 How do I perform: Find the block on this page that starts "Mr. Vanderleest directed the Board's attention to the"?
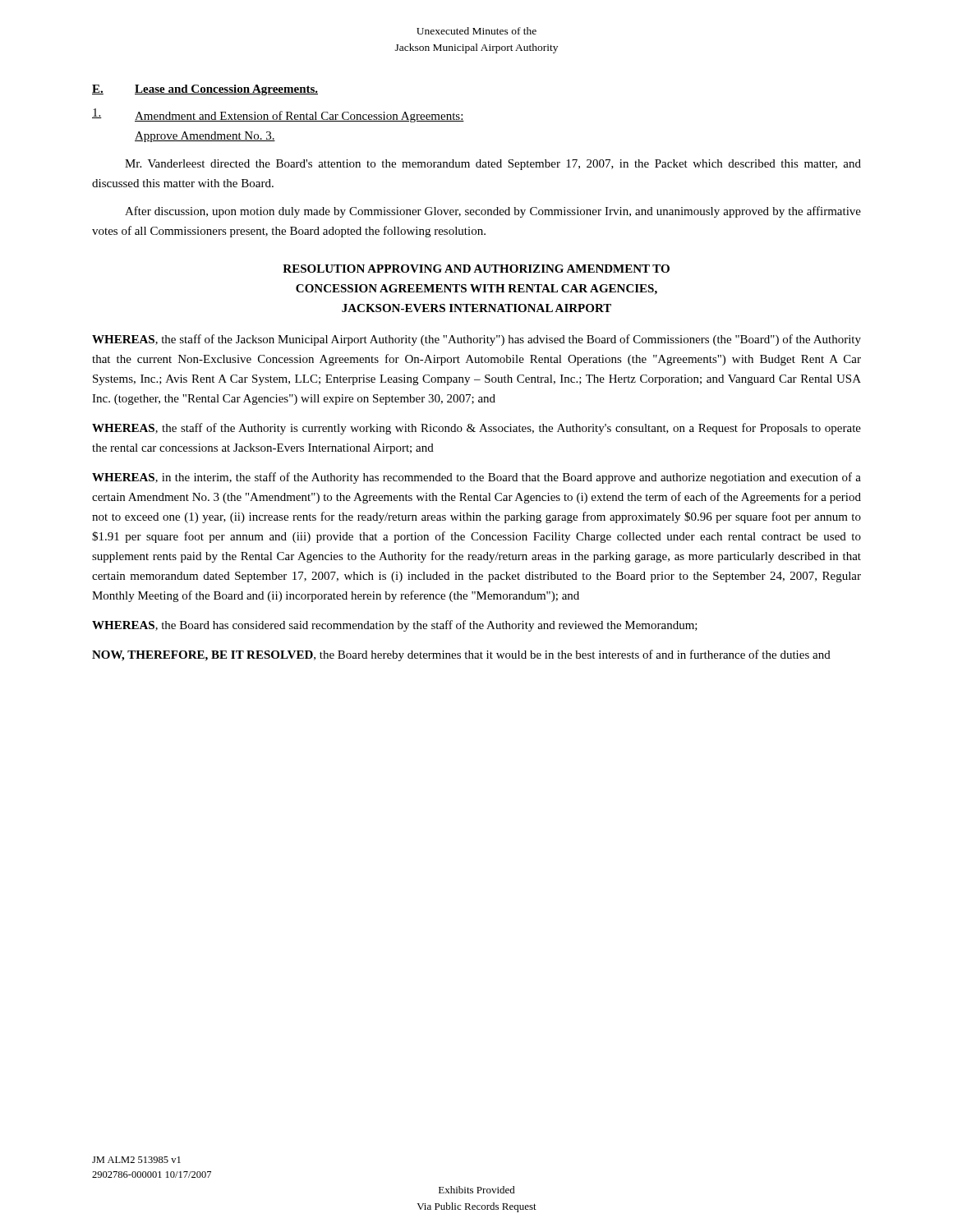pyautogui.click(x=476, y=173)
